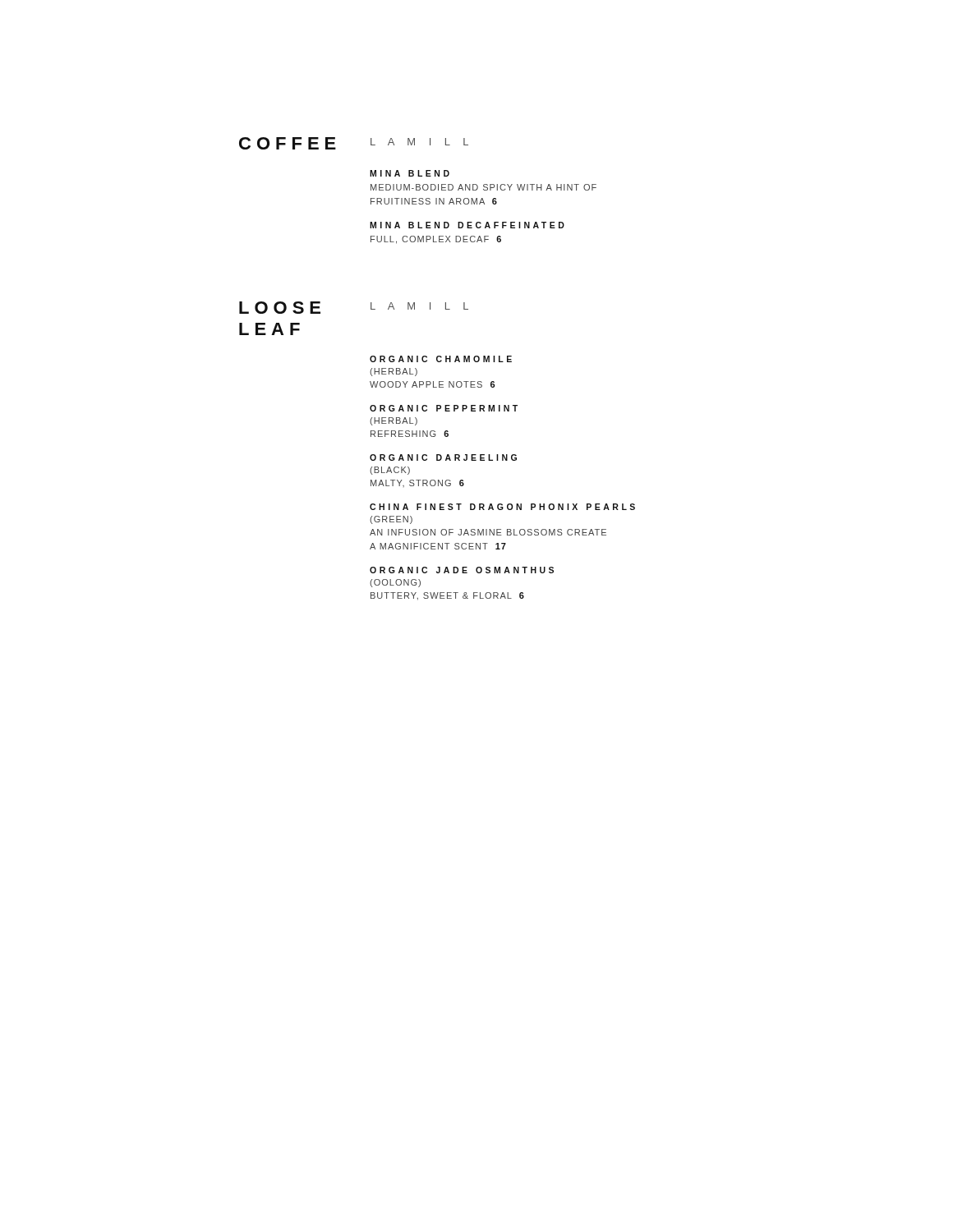This screenshot has width=953, height=1232.
Task: Point to the block beginning "BUTTERY, SWEET &"
Action: [x=447, y=596]
